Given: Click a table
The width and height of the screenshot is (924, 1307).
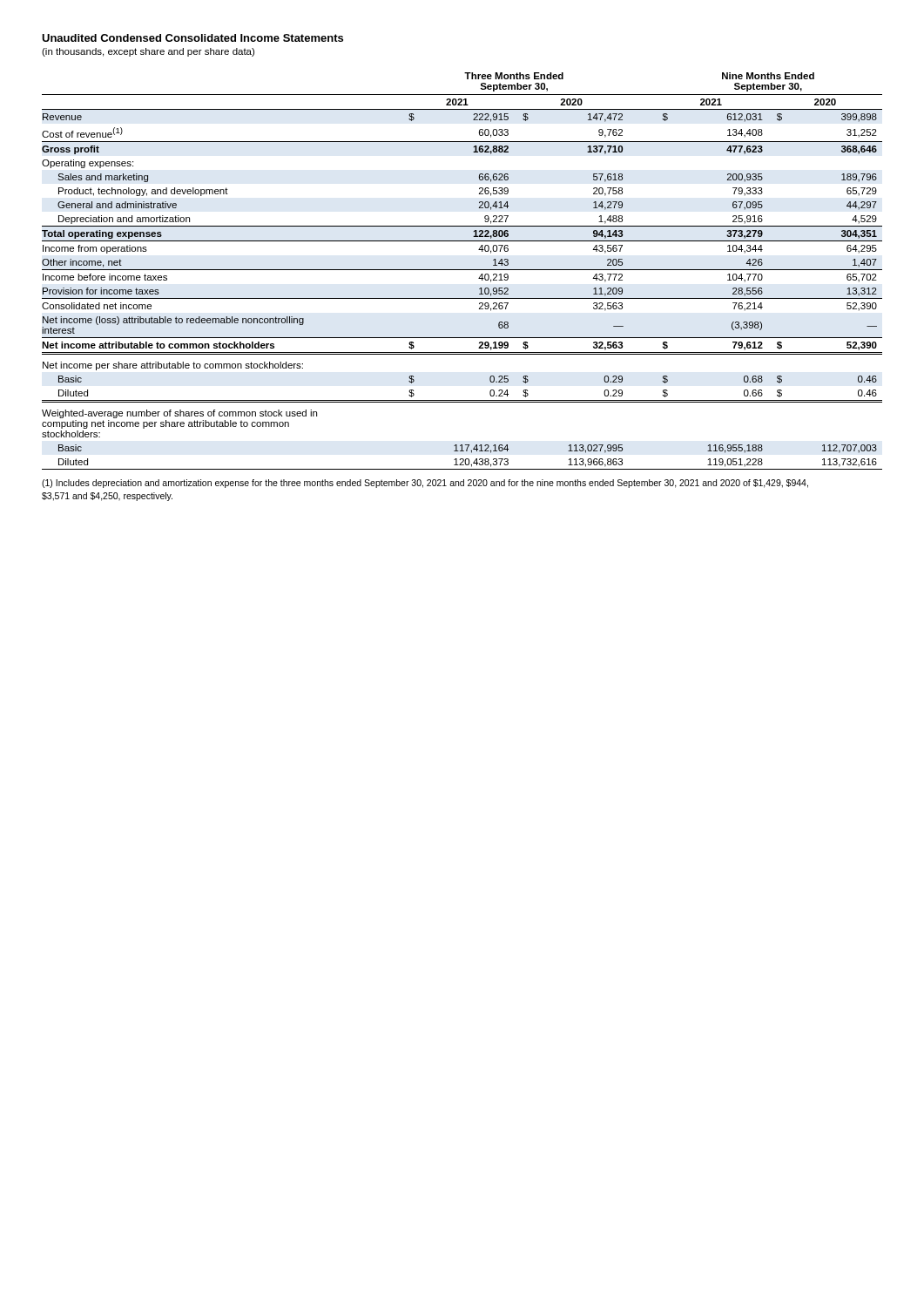Looking at the screenshot, I should (462, 269).
